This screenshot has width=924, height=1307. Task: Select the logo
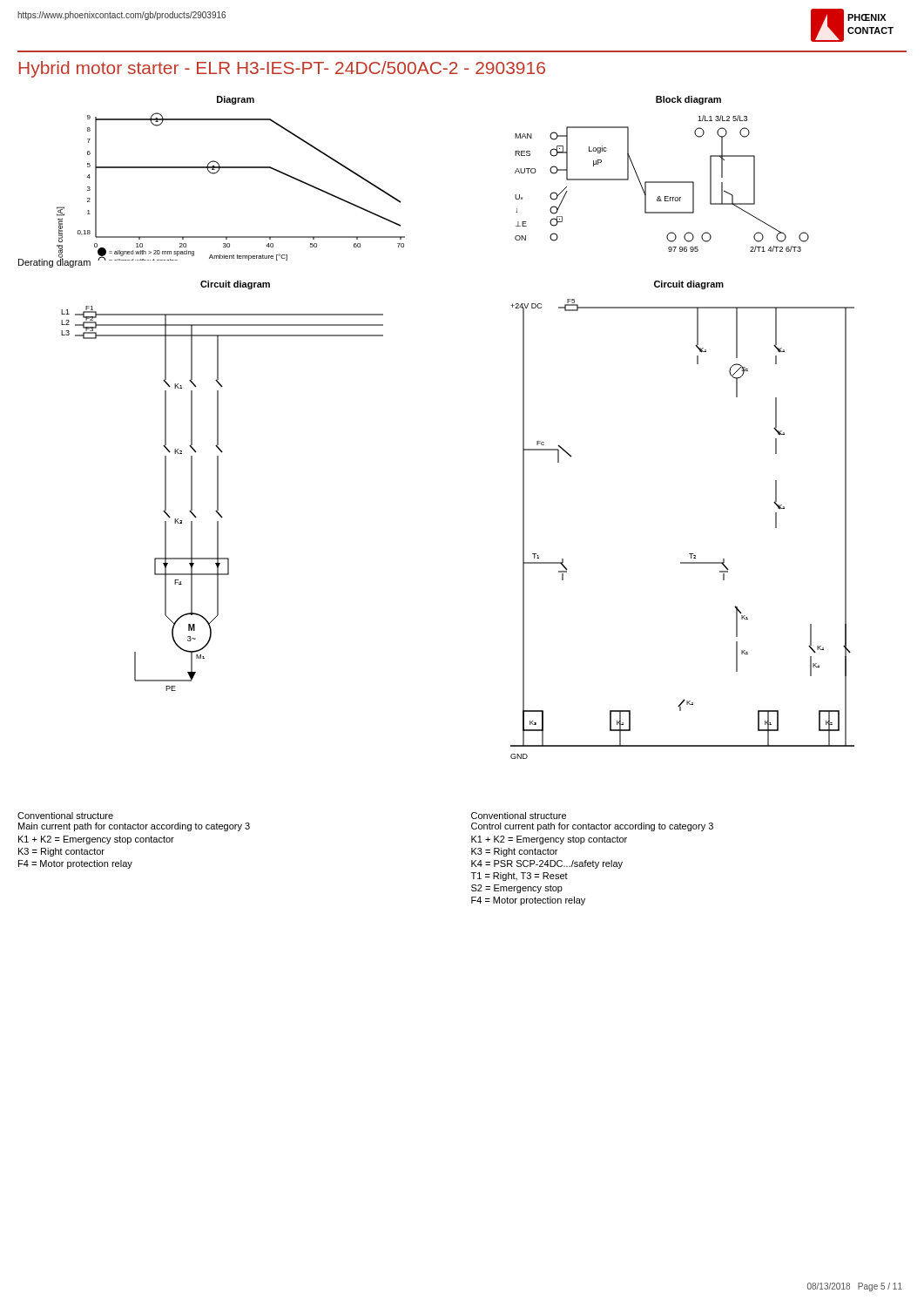coord(859,27)
